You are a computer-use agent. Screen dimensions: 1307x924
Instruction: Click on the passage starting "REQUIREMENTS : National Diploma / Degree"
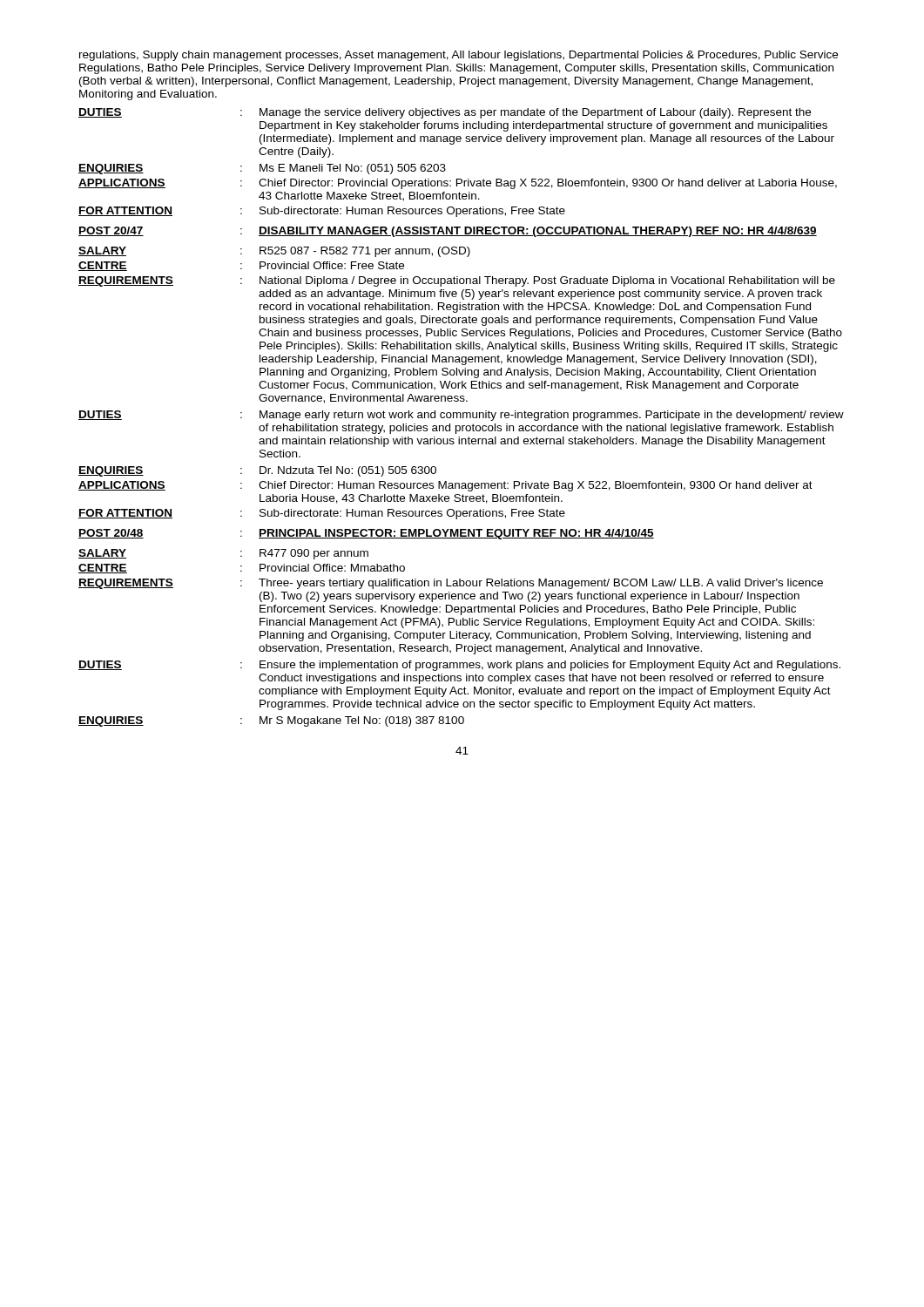coord(462,339)
